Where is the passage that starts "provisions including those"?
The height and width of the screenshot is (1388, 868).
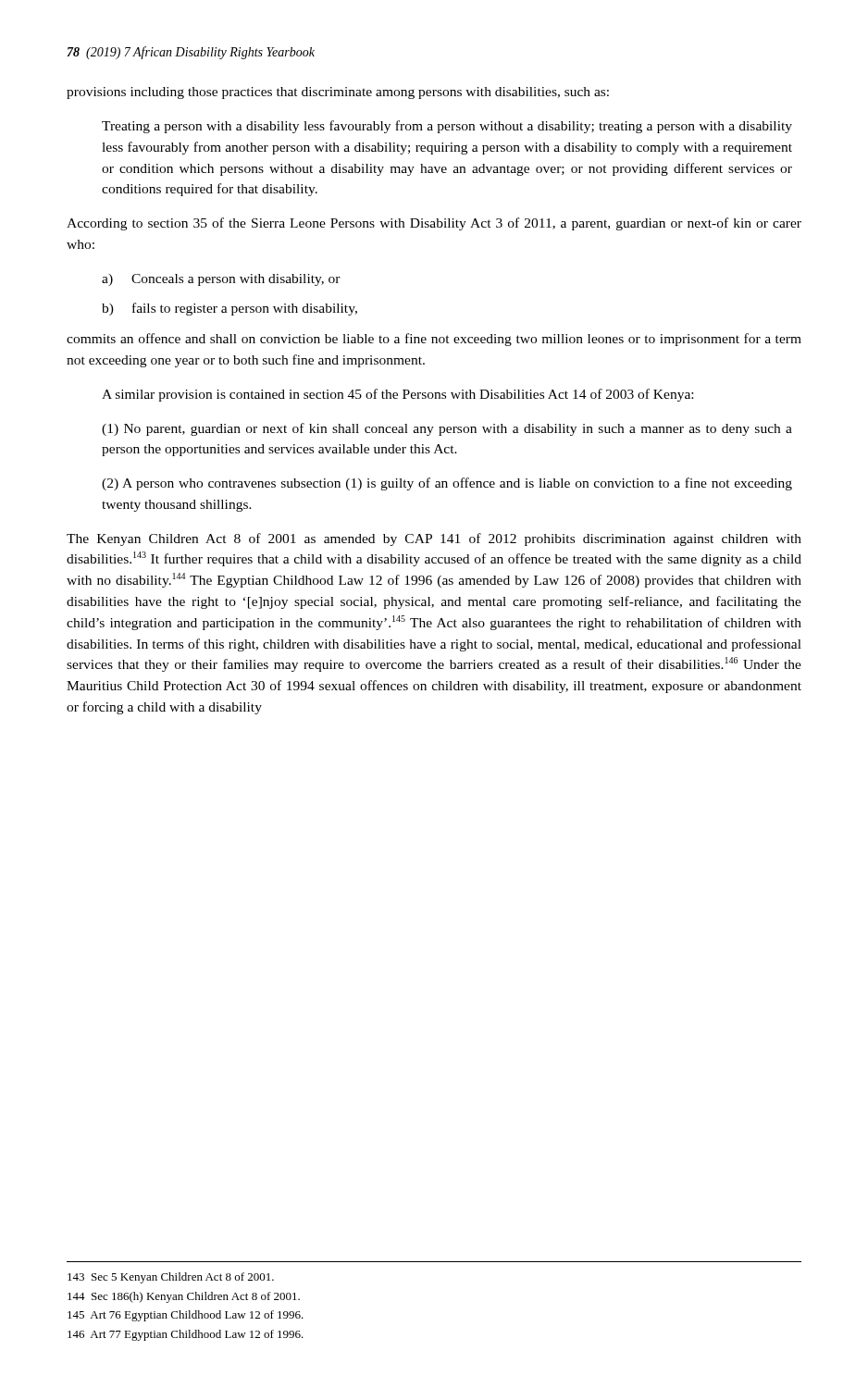(x=338, y=91)
